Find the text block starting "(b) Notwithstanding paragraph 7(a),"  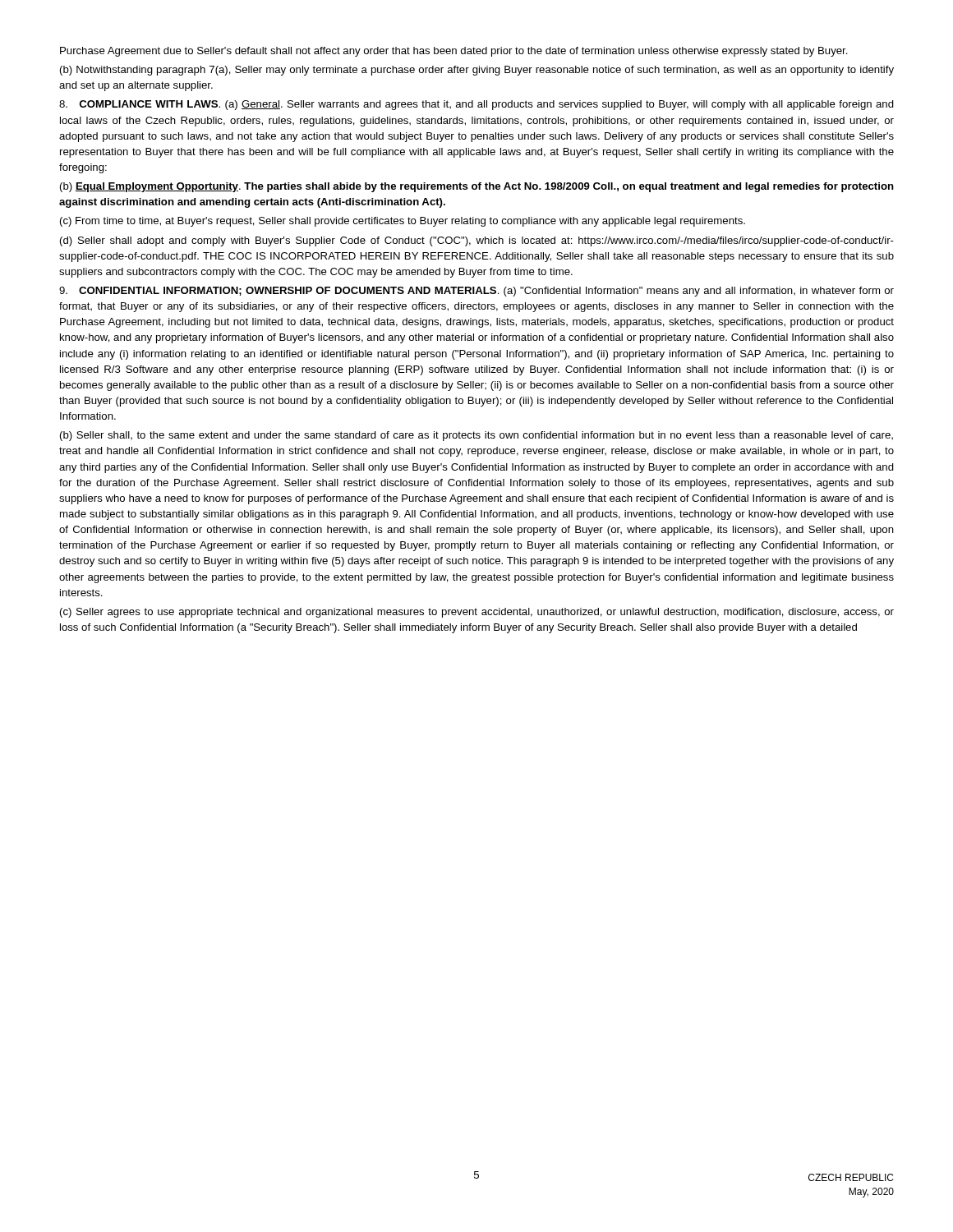[476, 77]
